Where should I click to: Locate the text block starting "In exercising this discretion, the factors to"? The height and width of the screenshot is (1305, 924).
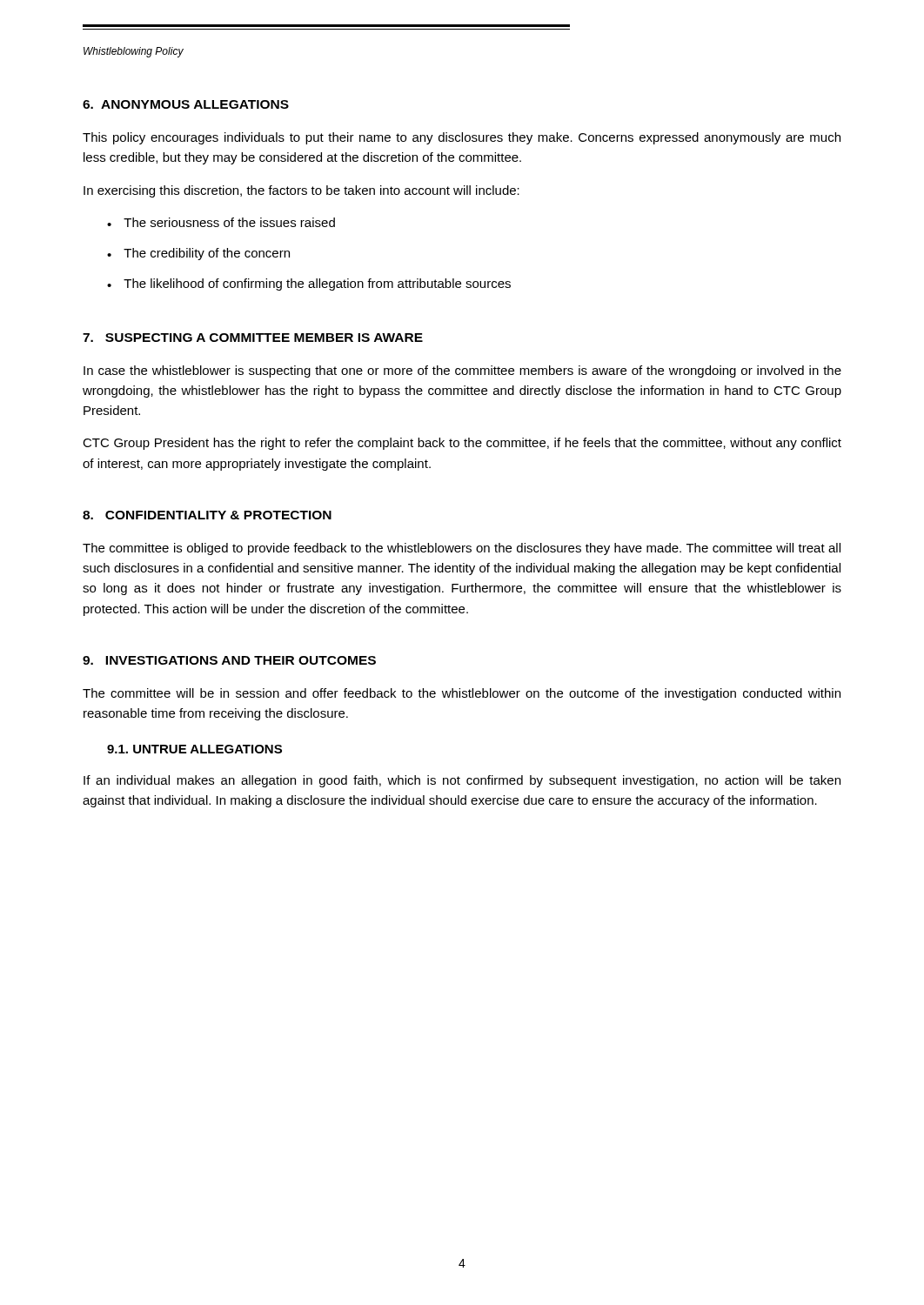click(x=301, y=190)
